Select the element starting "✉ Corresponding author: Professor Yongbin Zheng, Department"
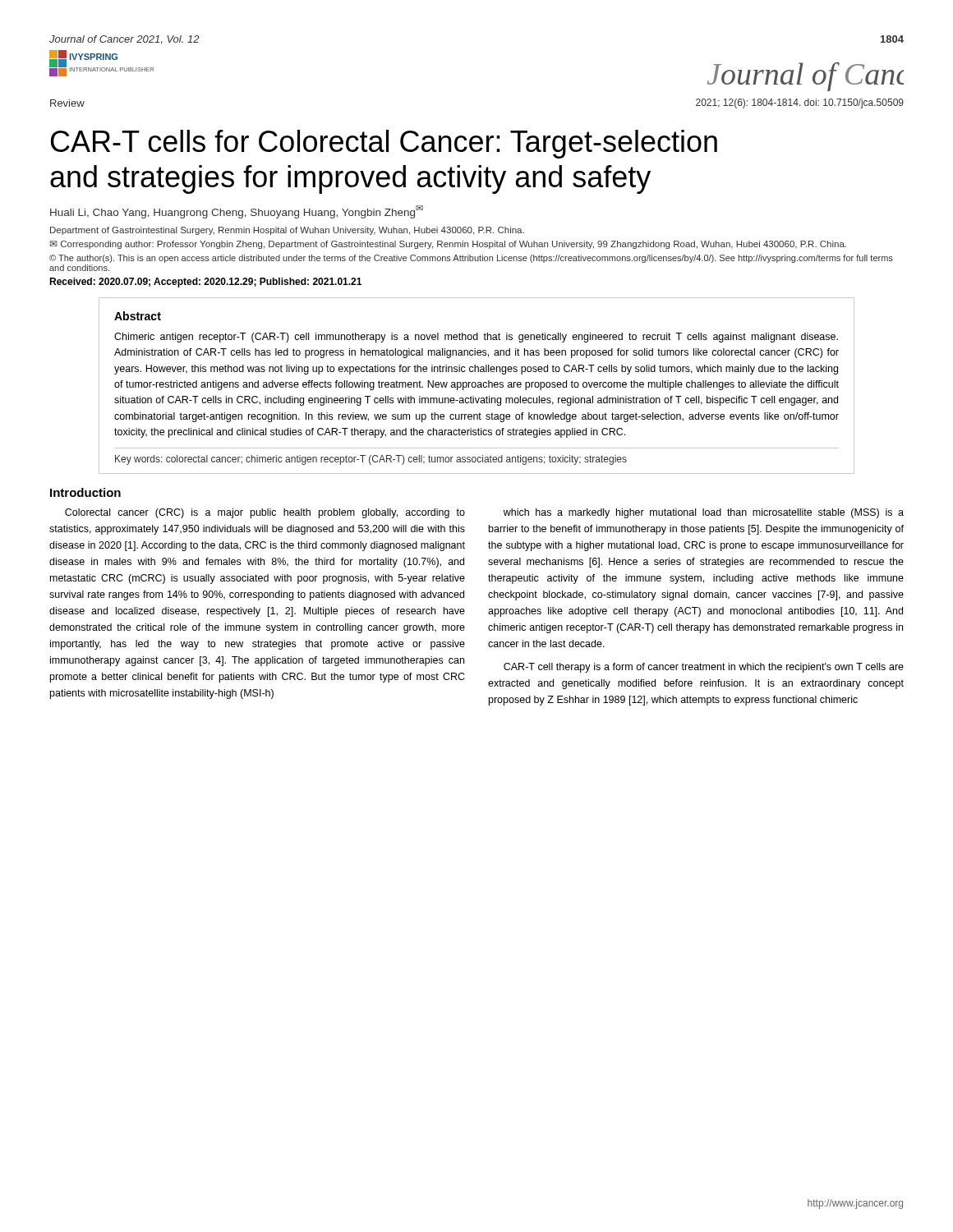Viewport: 953px width, 1232px height. pos(448,244)
